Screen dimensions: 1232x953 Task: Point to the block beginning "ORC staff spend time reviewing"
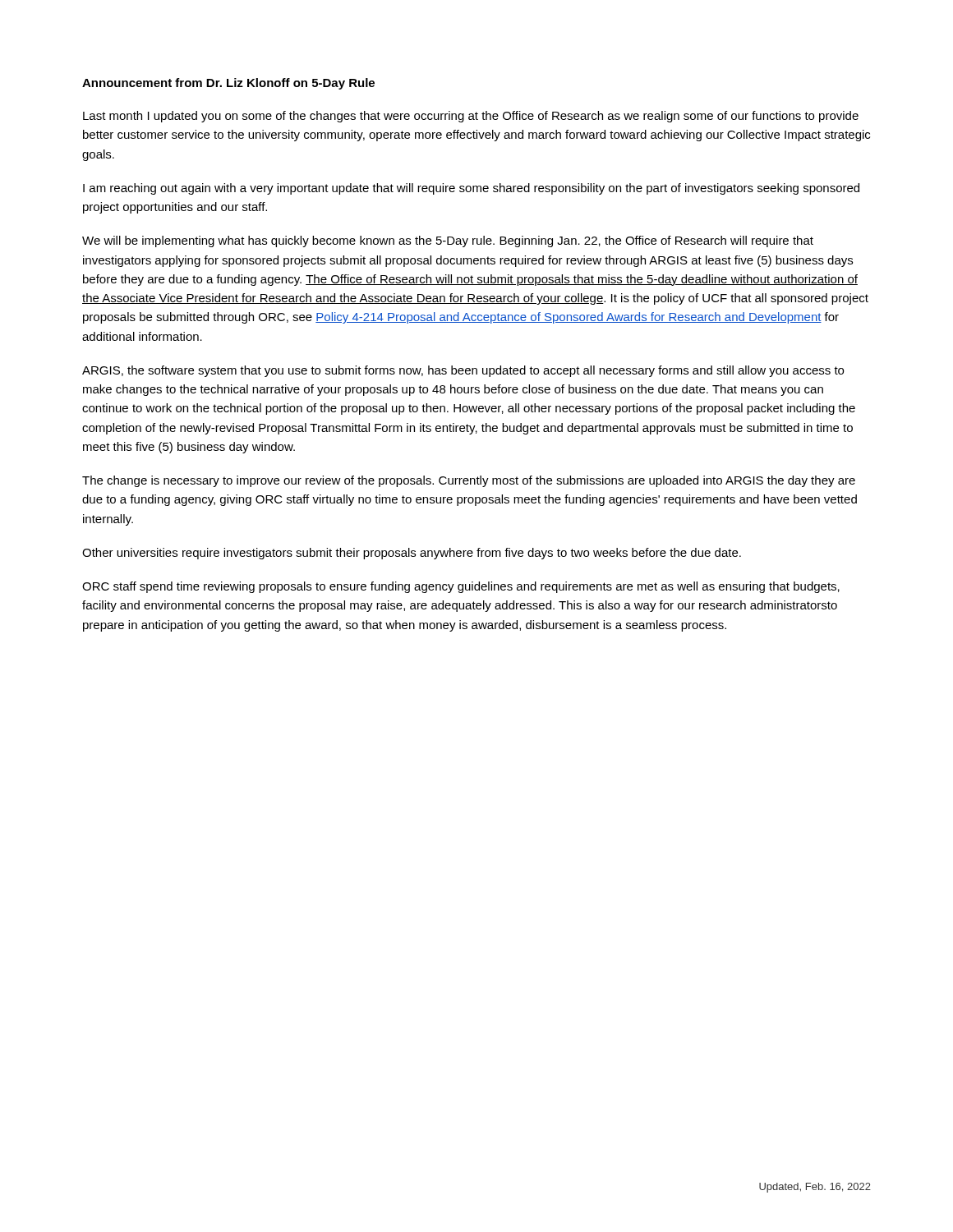click(461, 605)
